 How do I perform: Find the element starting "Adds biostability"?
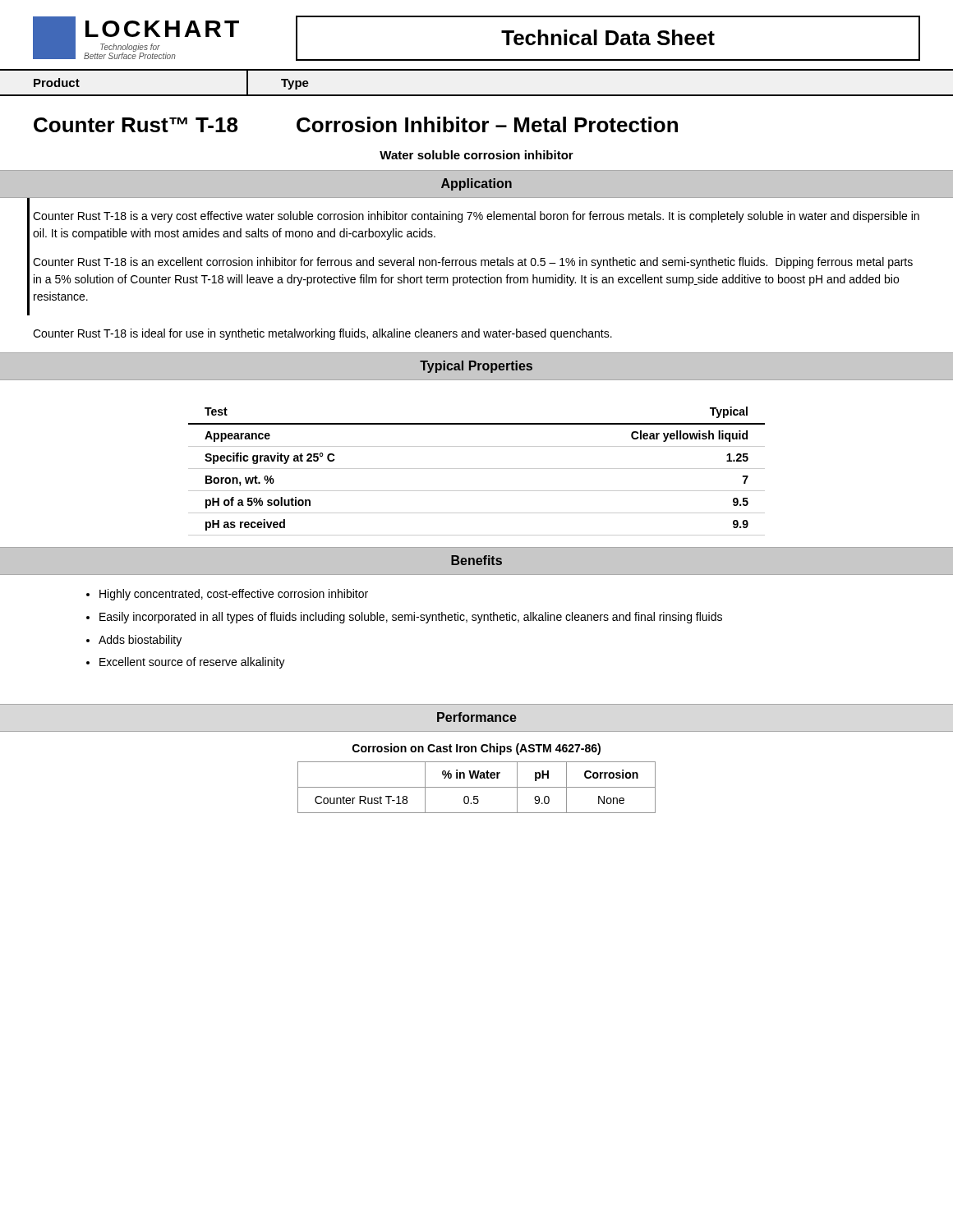140,639
